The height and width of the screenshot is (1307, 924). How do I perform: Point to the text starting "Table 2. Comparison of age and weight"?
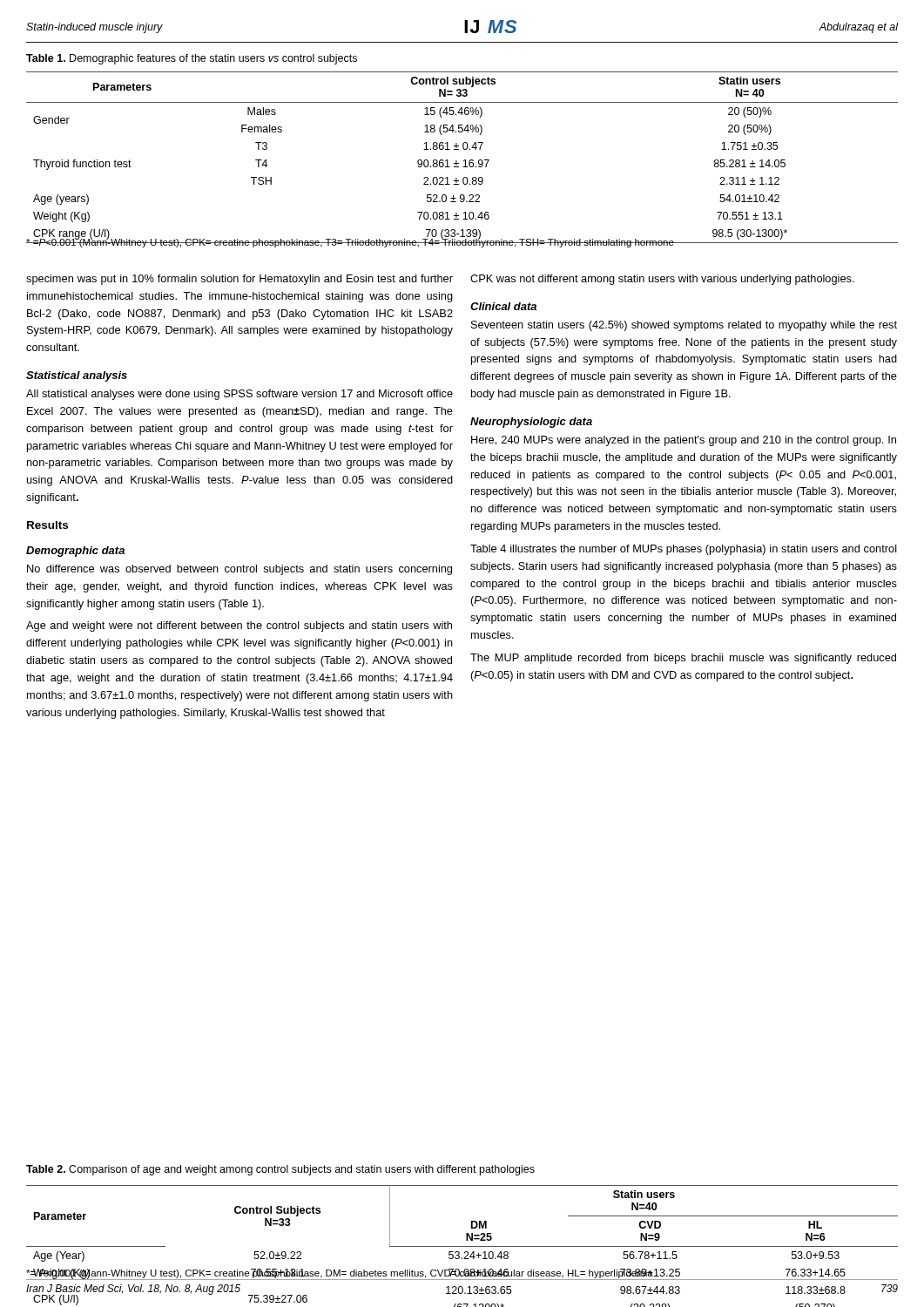280,1169
